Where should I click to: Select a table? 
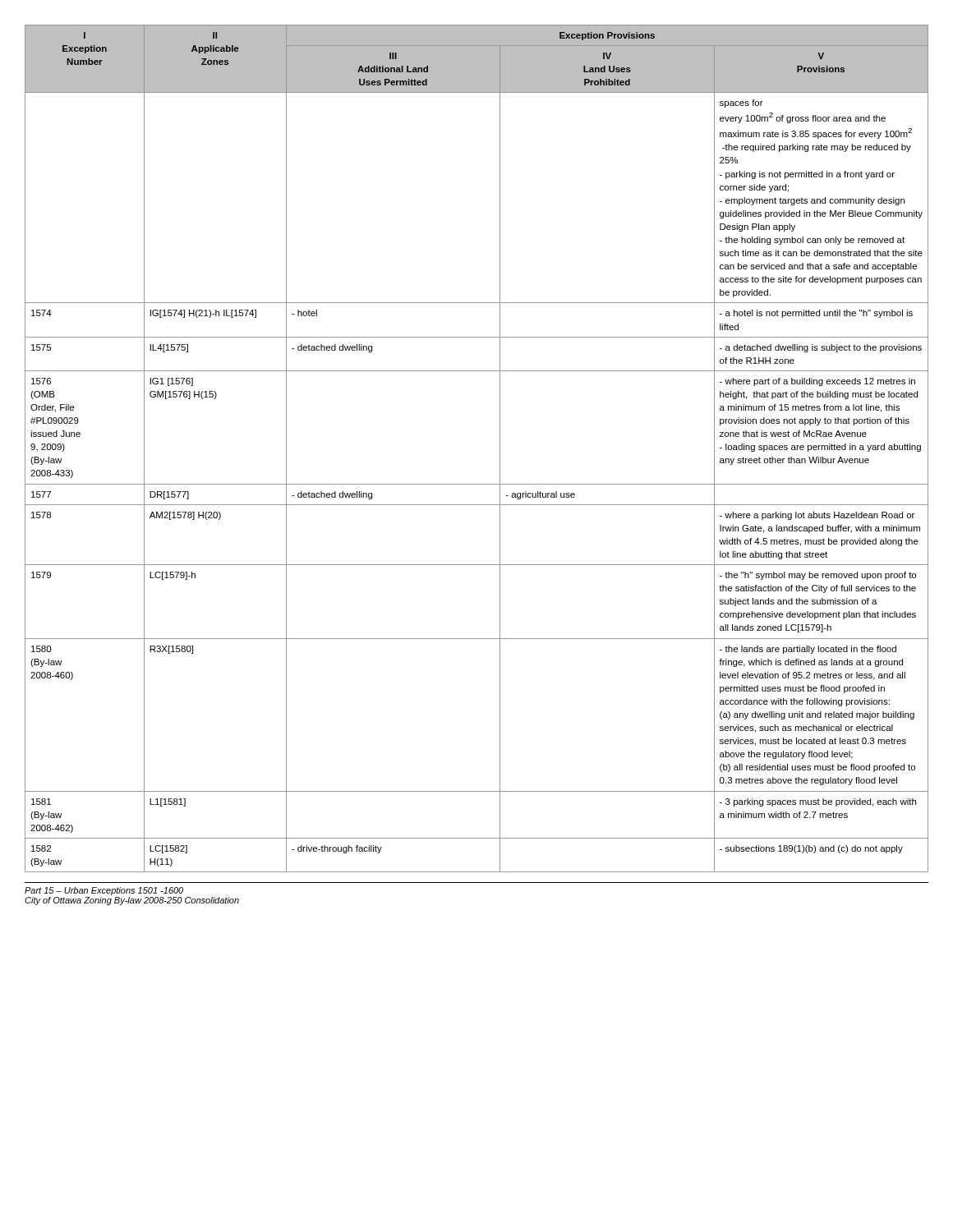[476, 448]
